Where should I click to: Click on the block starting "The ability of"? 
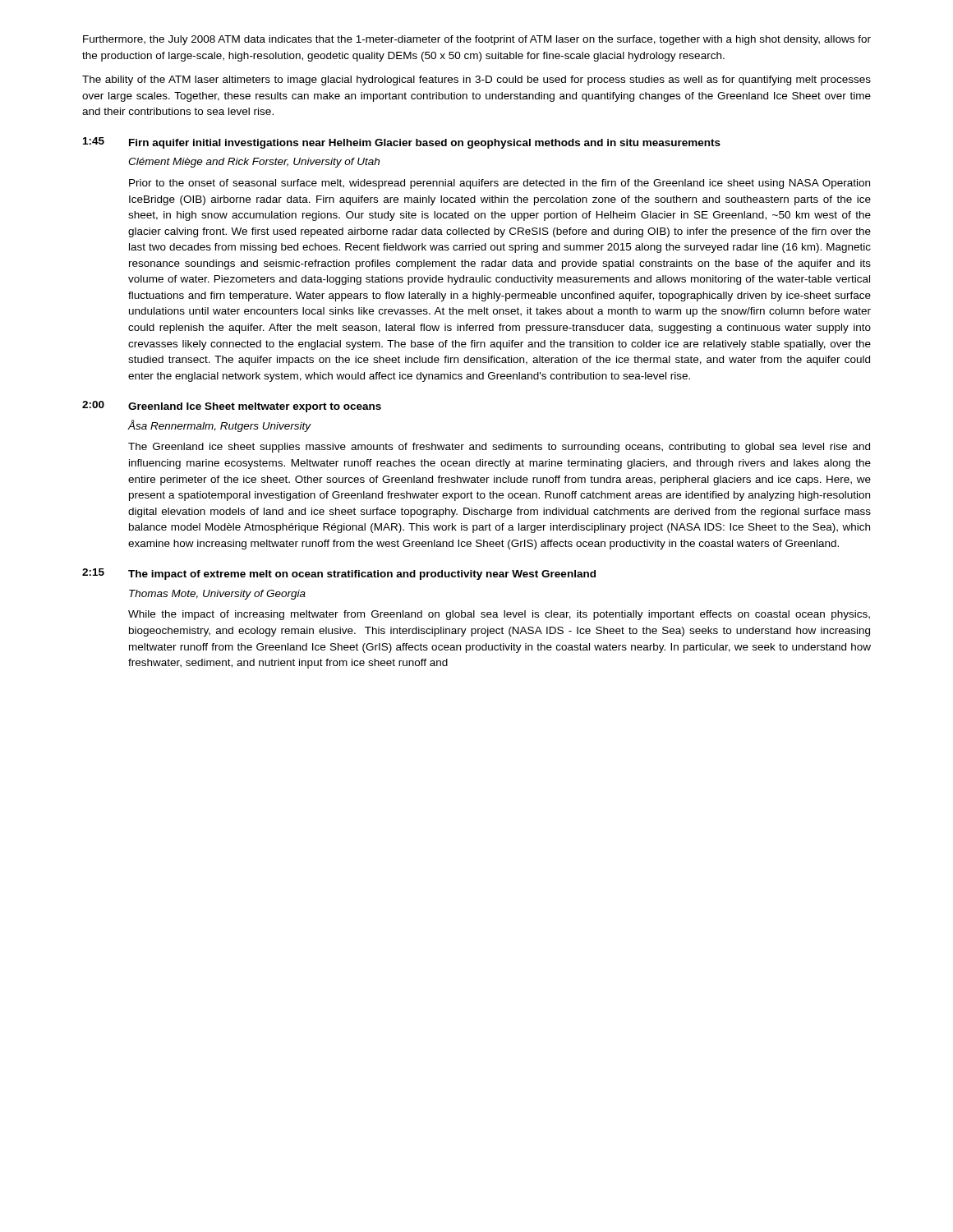pos(476,95)
